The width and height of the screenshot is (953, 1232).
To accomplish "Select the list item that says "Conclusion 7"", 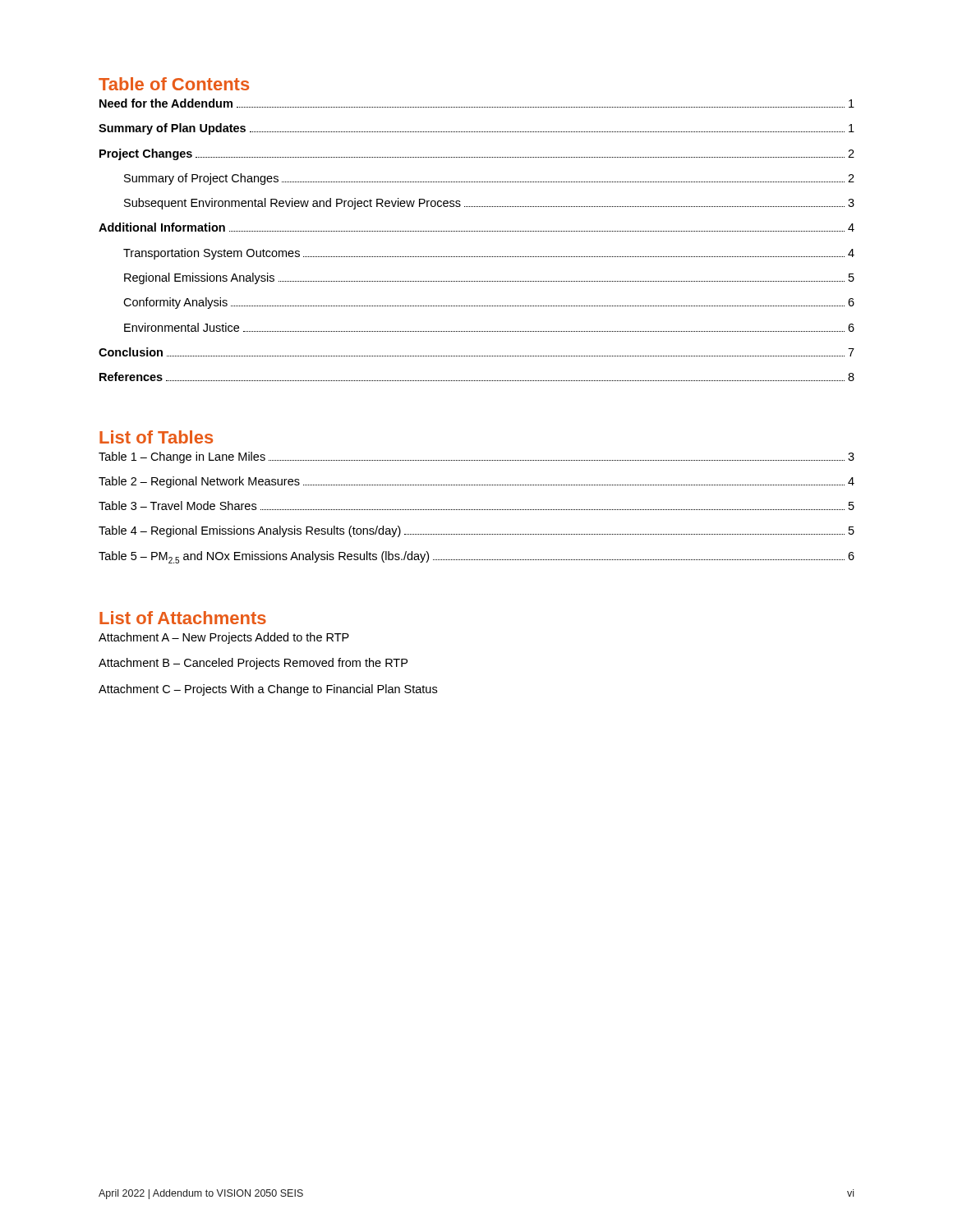I will click(x=476, y=352).
